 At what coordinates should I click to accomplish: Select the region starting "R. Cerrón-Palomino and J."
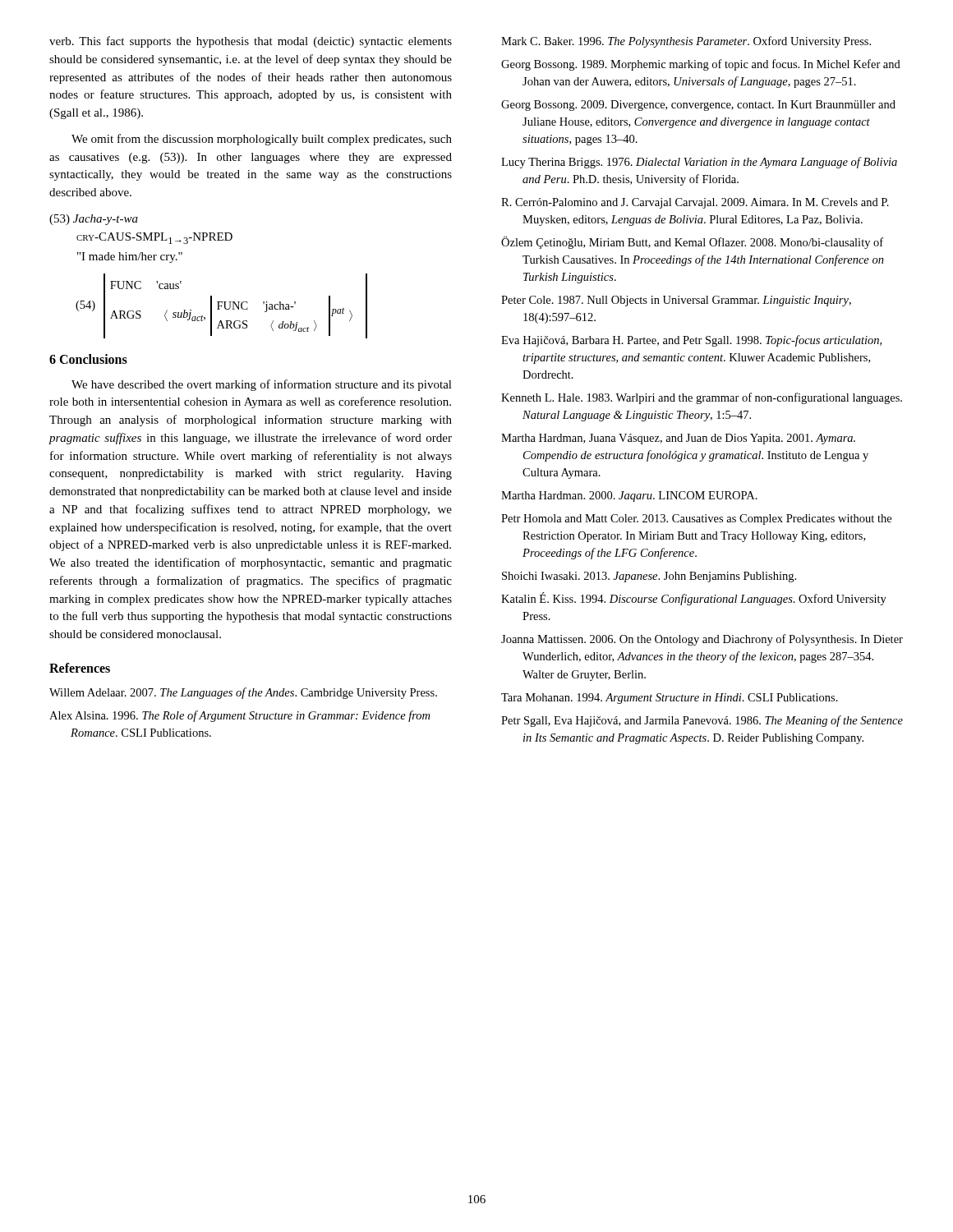pyautogui.click(x=695, y=211)
